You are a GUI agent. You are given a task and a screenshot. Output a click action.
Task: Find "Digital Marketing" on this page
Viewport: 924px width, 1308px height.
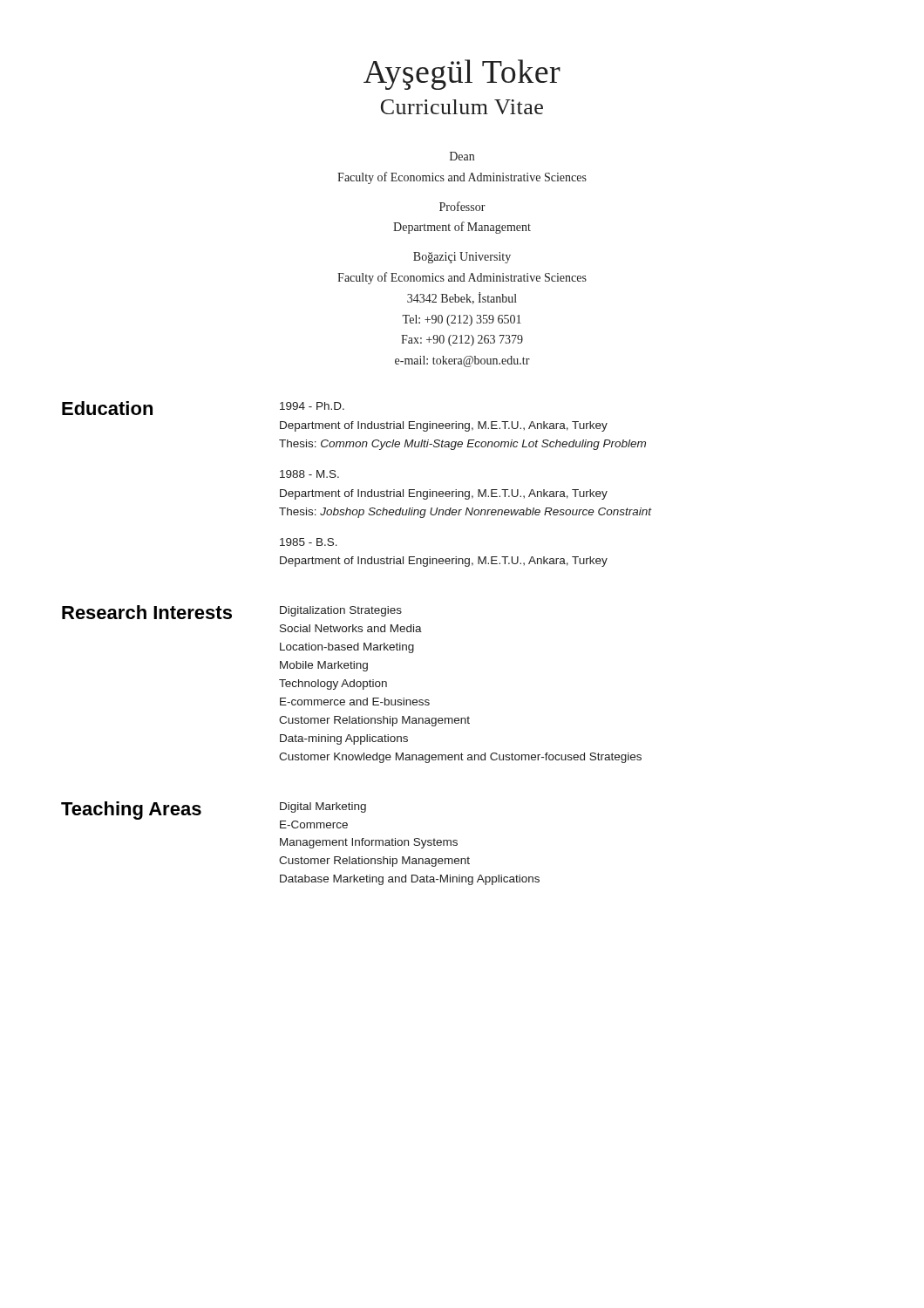click(x=323, y=806)
